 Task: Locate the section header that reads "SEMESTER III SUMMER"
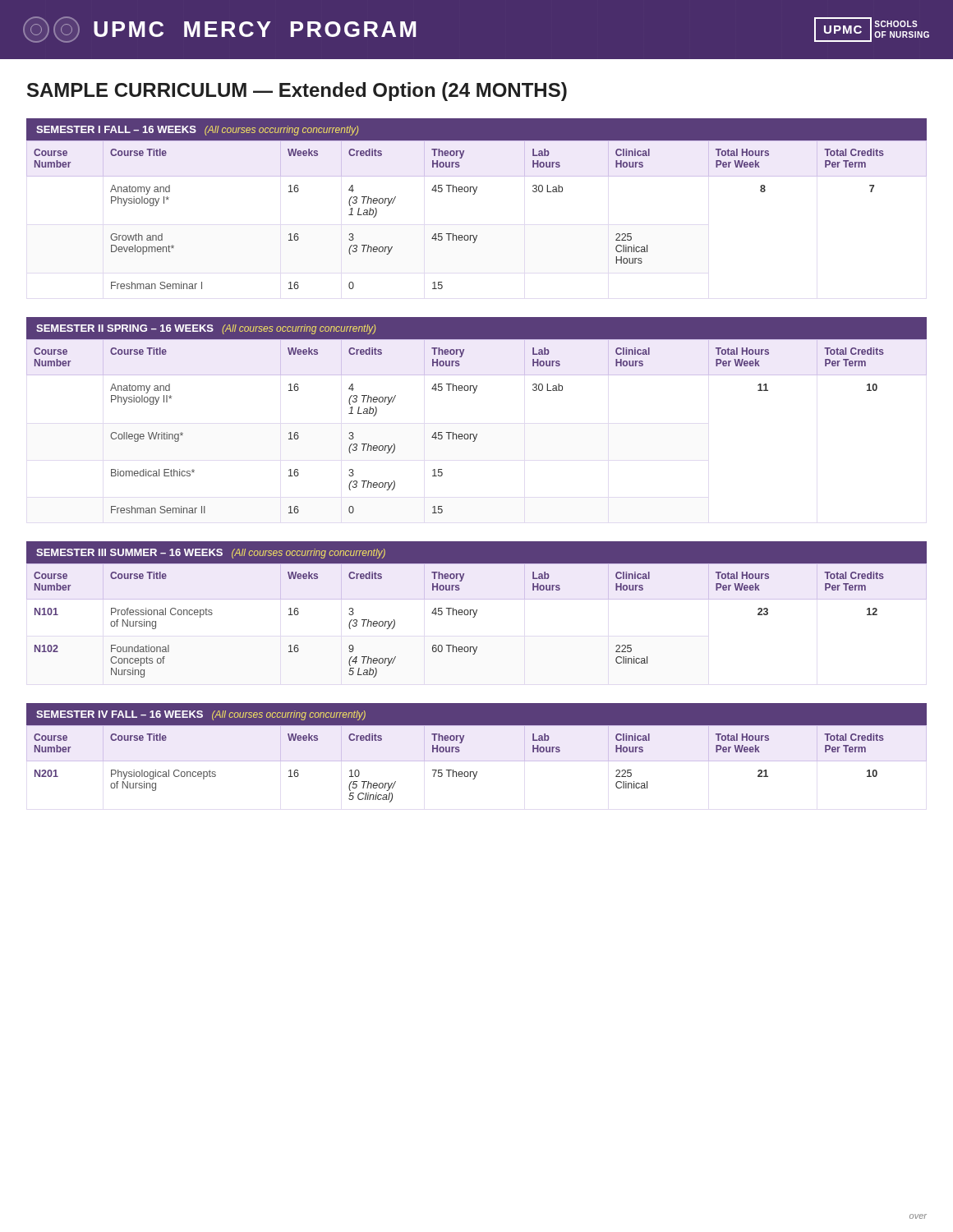pos(211,552)
